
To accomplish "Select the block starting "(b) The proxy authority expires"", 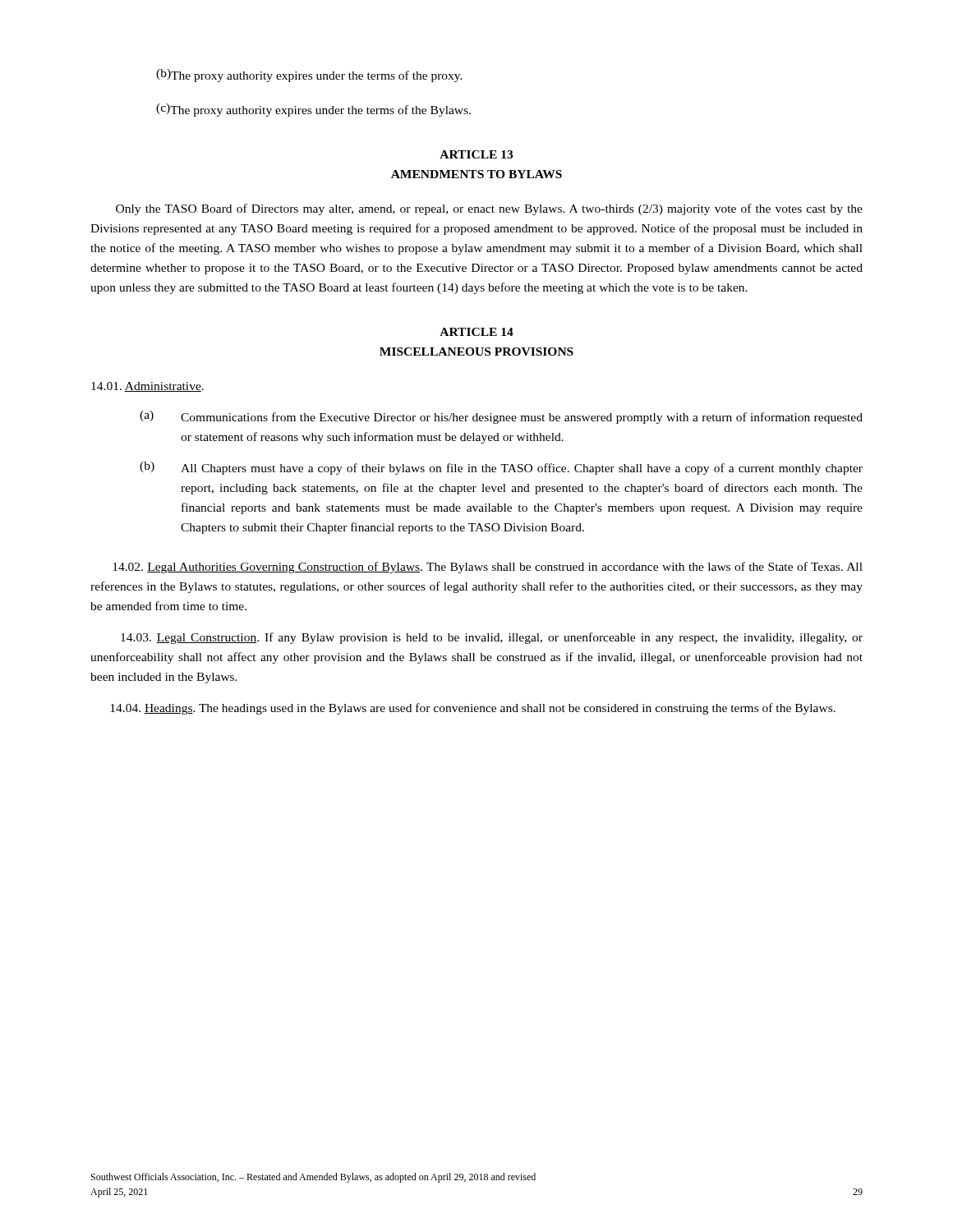I will (x=309, y=76).
